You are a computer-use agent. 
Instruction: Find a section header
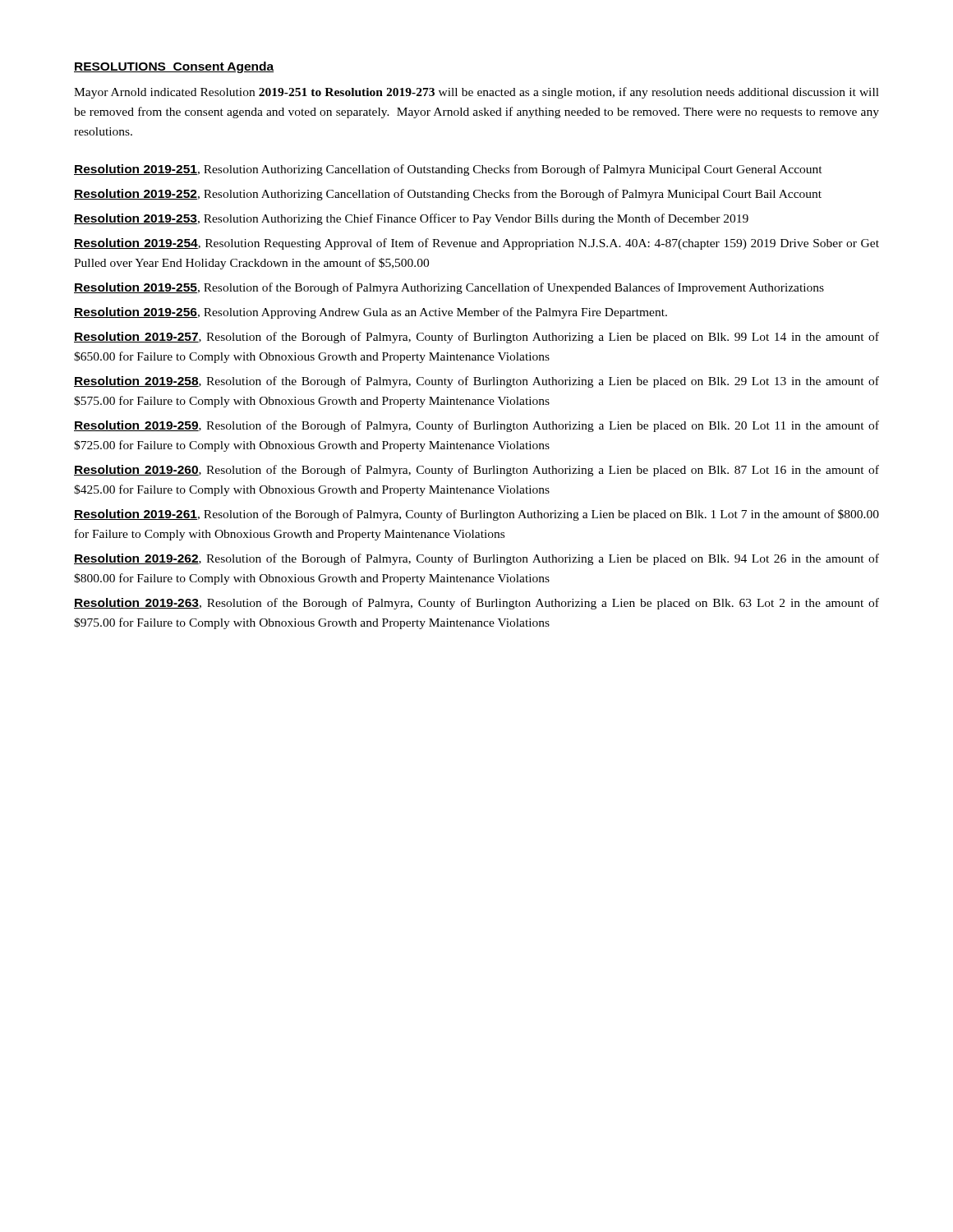[x=174, y=66]
